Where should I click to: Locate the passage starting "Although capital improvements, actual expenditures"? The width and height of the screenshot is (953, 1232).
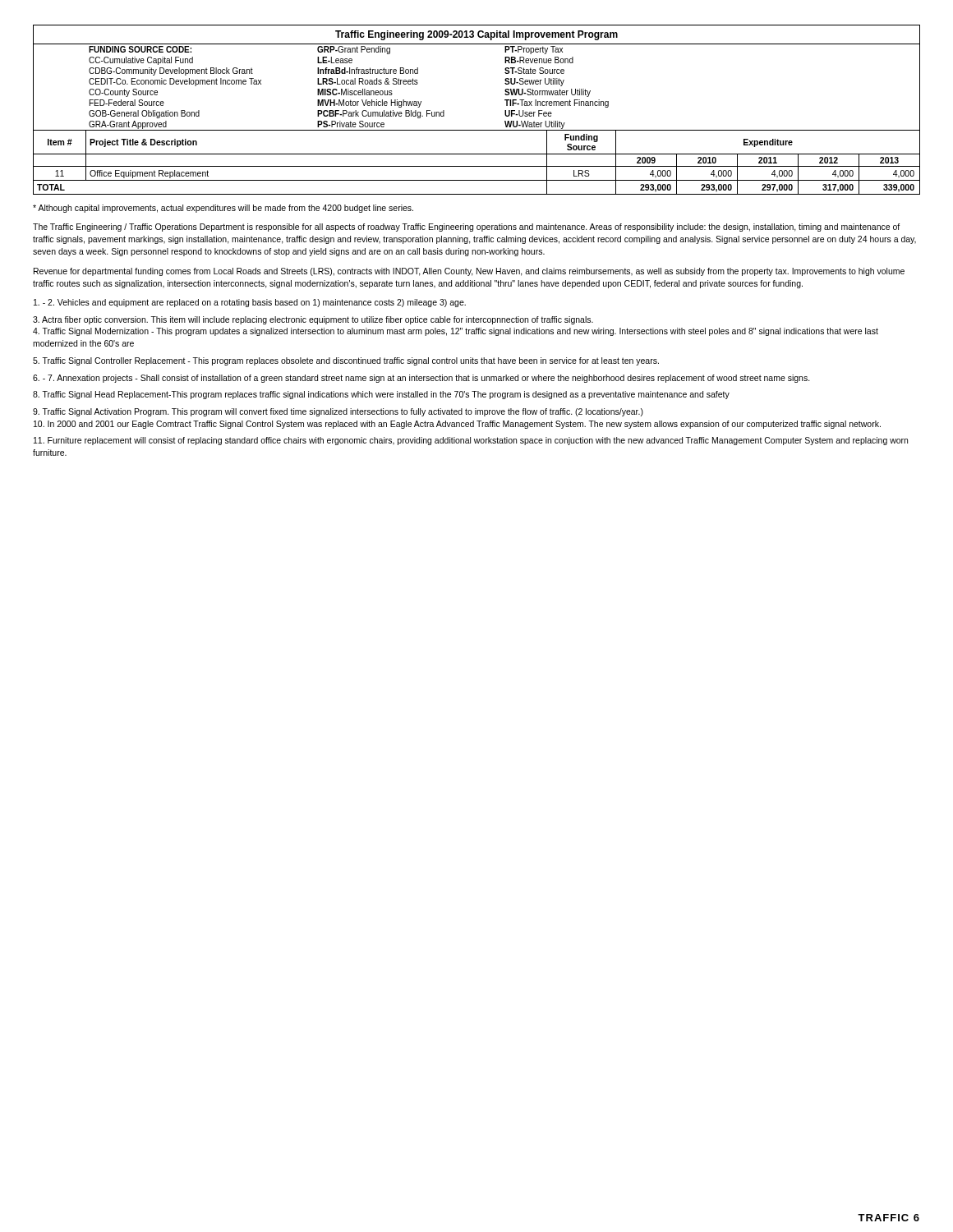coord(223,208)
